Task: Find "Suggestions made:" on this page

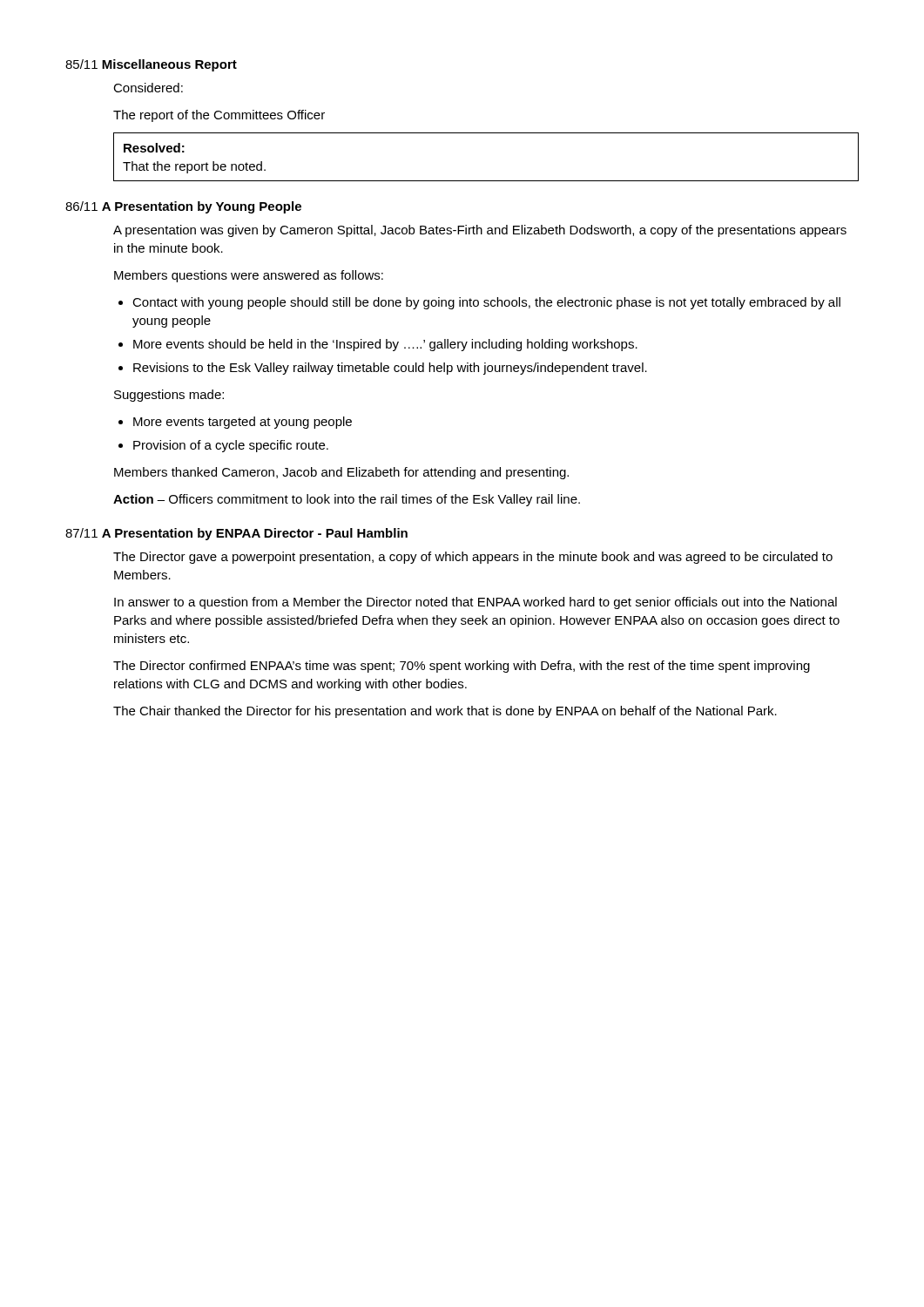Action: coord(169,396)
